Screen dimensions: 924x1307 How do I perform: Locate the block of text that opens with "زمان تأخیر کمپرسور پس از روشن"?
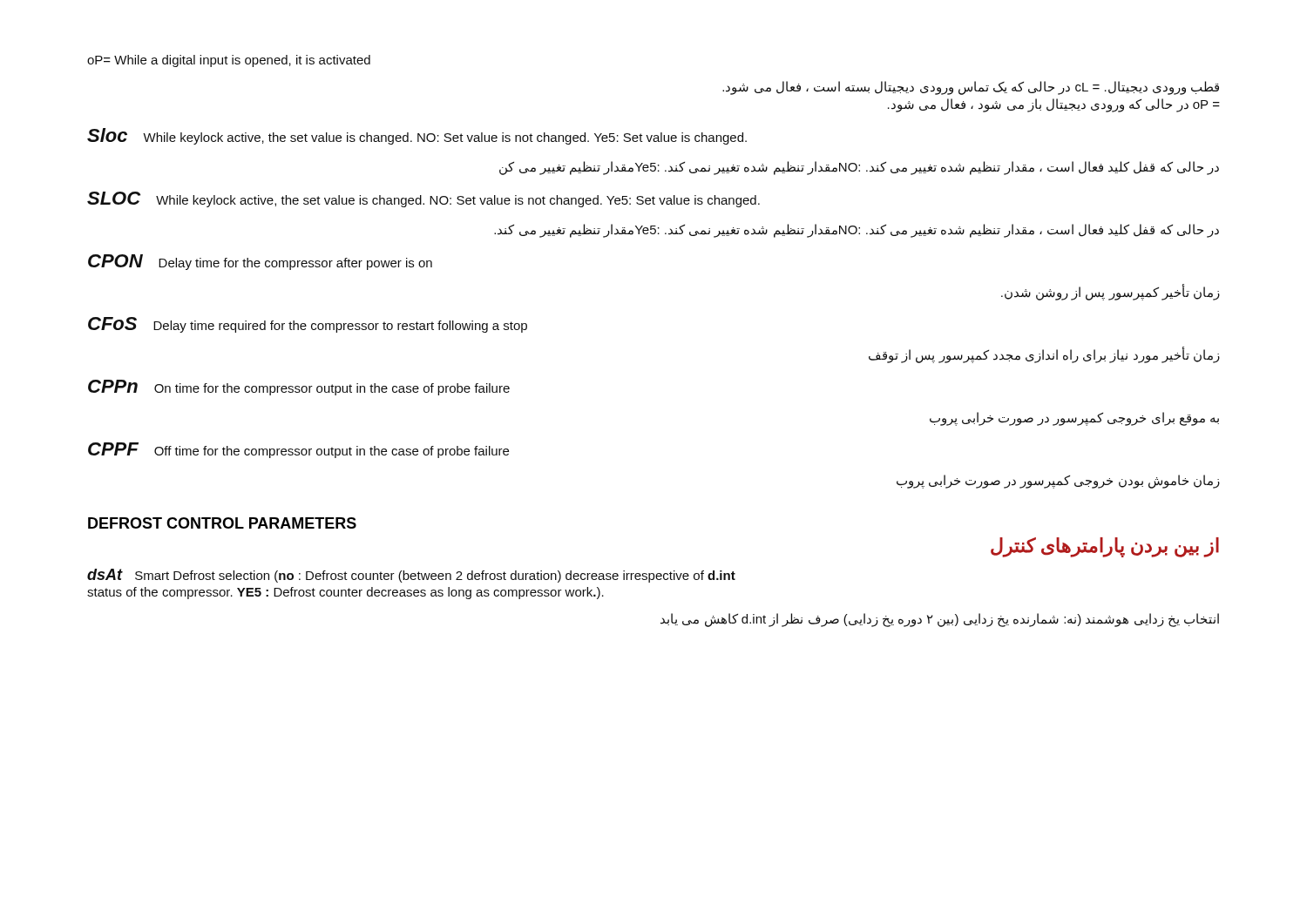(x=1111, y=293)
